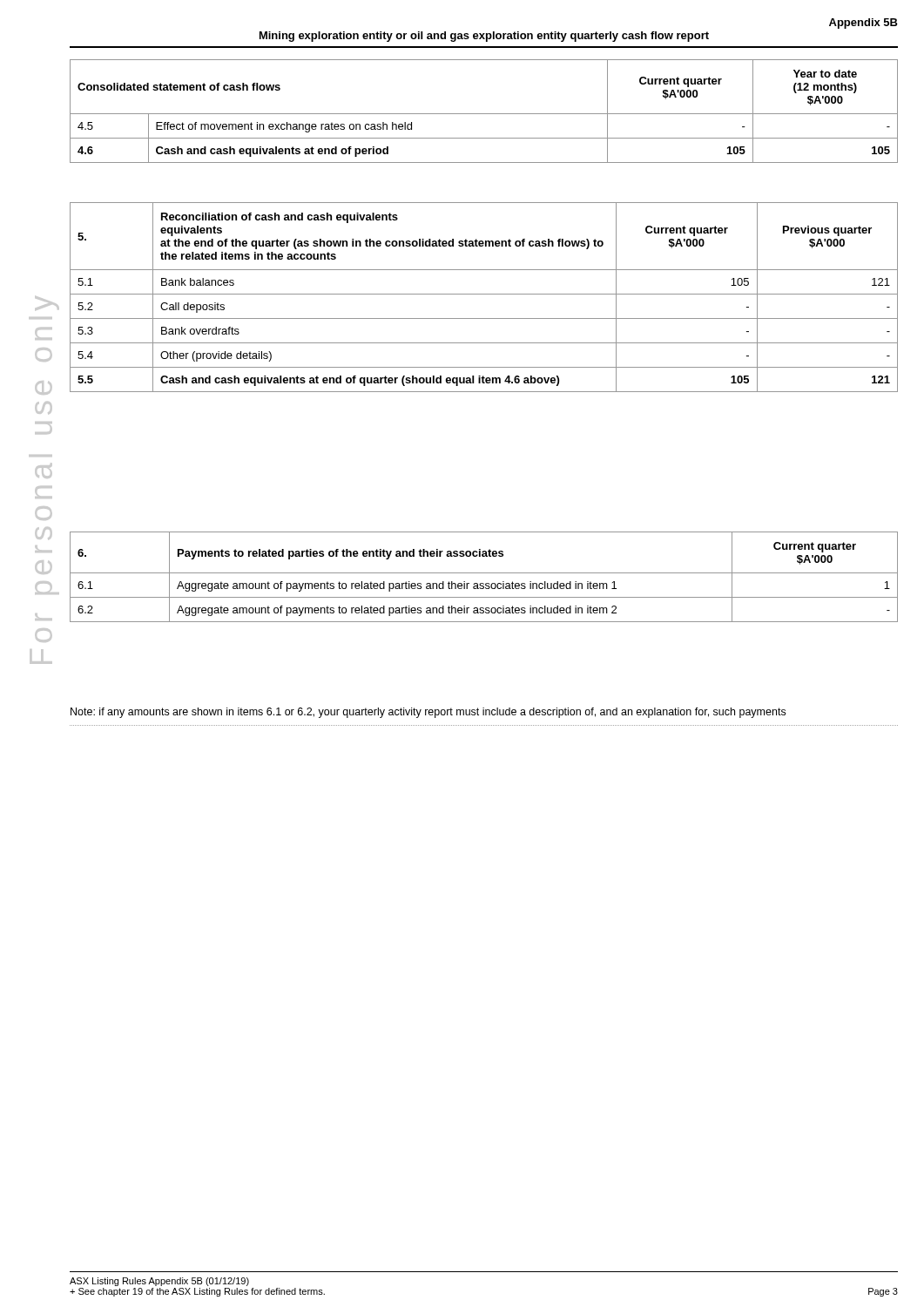
Task: Click on the table containing "Effect of movement"
Action: point(484,119)
